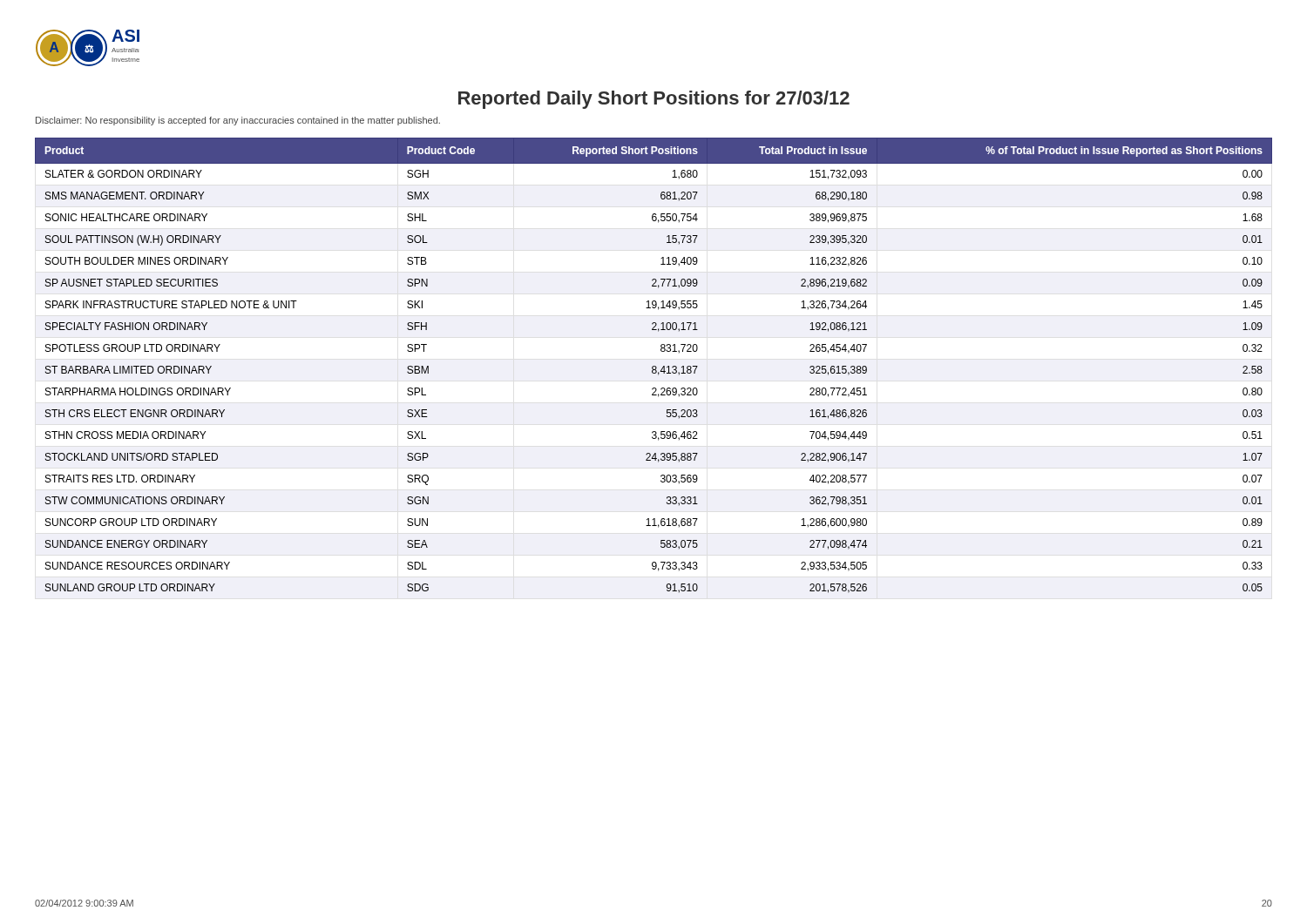
Task: Where is the passage that starts "Disclaimer: No responsibility is accepted for any inaccuracies"?
Action: pyautogui.click(x=238, y=120)
